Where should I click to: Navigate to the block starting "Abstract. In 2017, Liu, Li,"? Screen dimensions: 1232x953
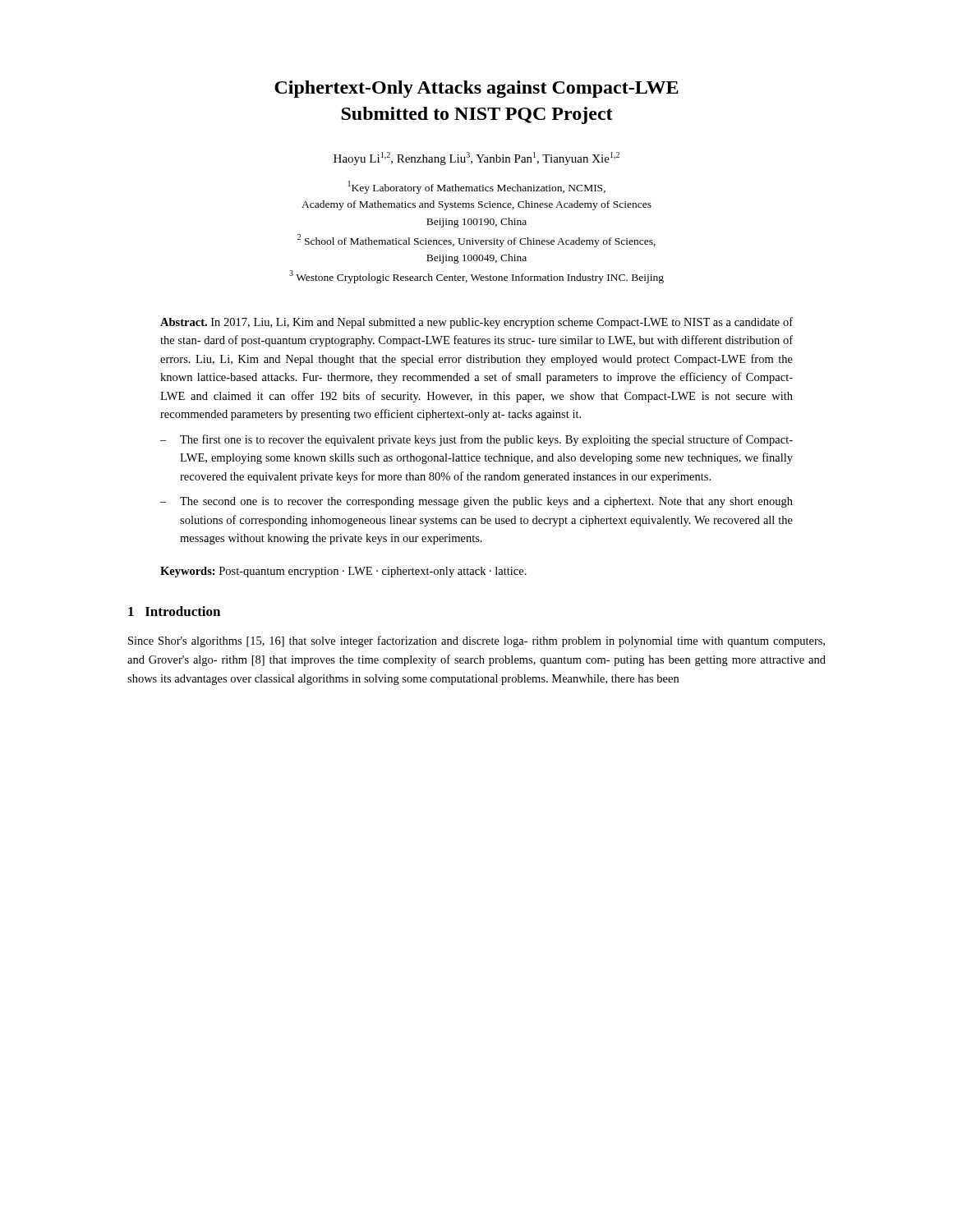tap(476, 431)
